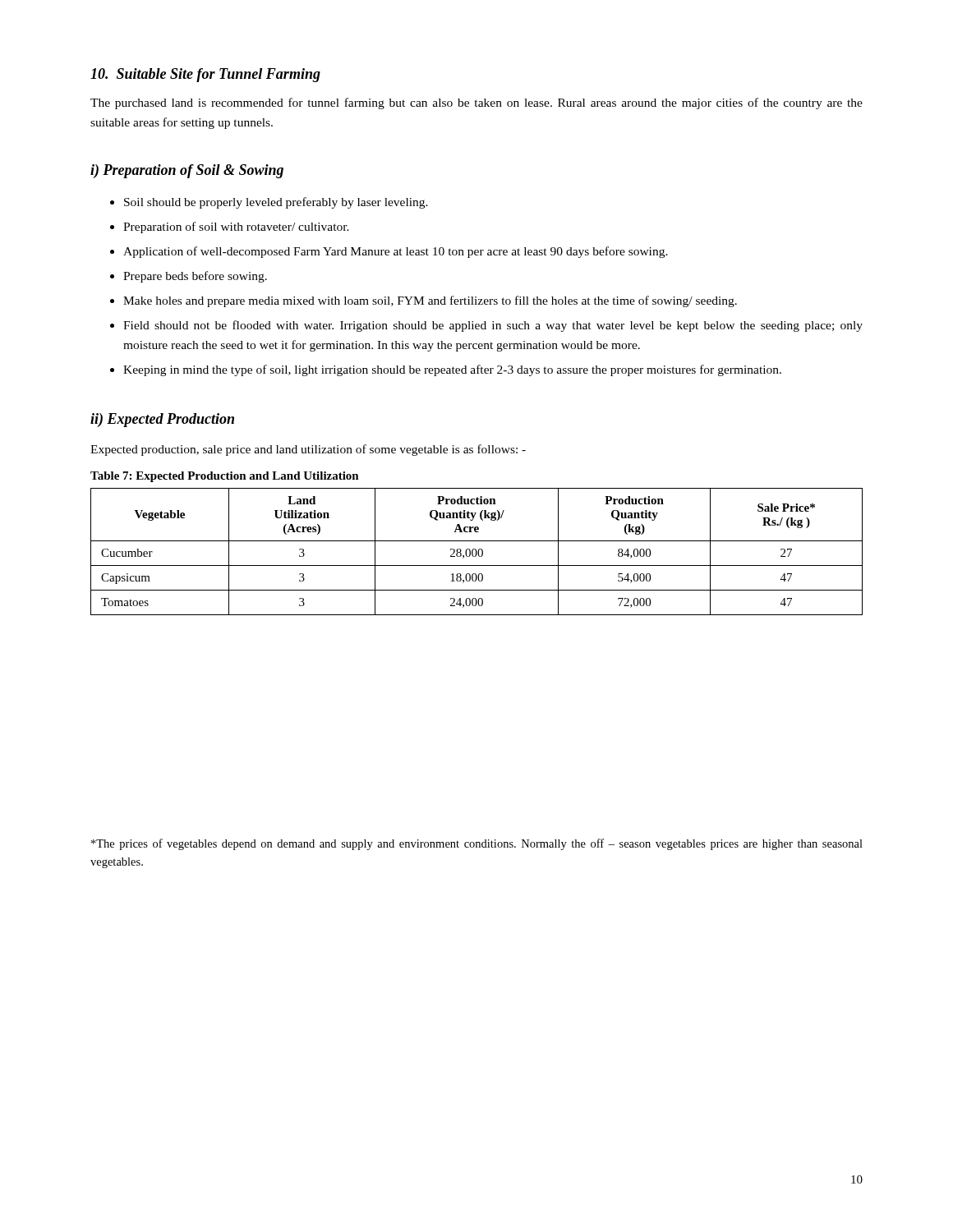Navigate to the element starting "The purchased land is recommended"
This screenshot has width=953, height=1232.
pos(476,112)
